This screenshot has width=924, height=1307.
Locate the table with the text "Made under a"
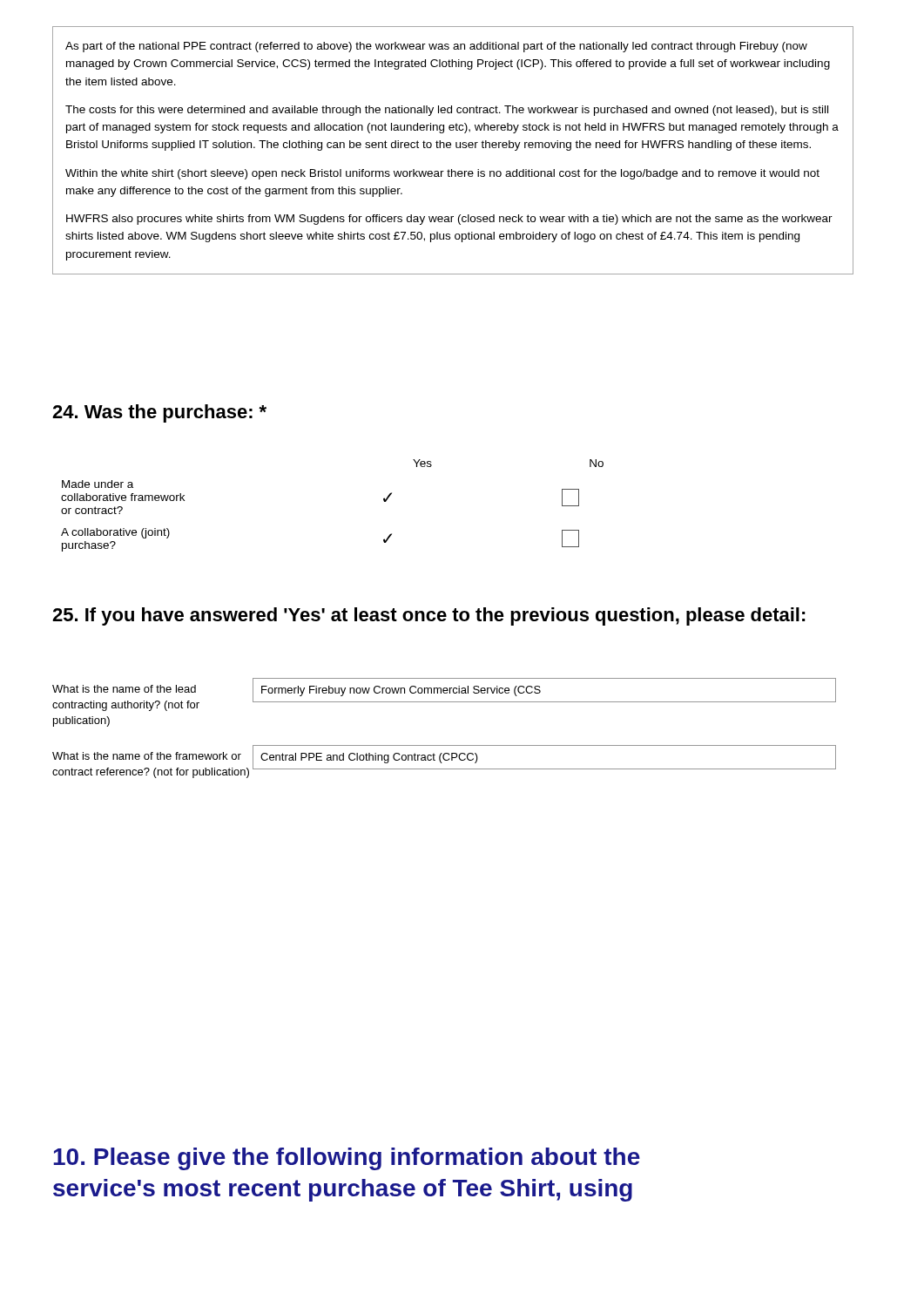tap(357, 505)
